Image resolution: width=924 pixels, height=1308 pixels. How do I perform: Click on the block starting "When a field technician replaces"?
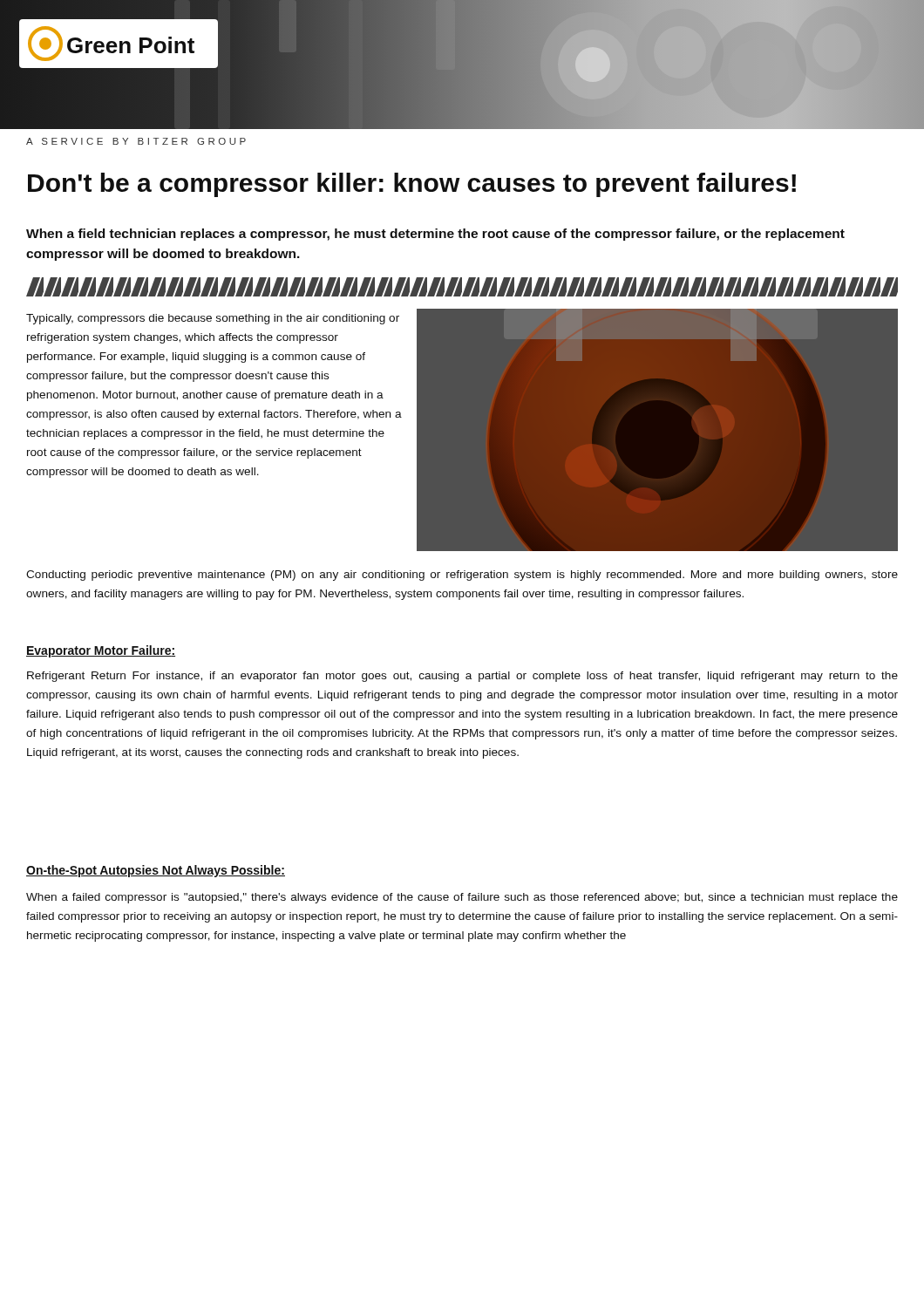click(x=462, y=244)
